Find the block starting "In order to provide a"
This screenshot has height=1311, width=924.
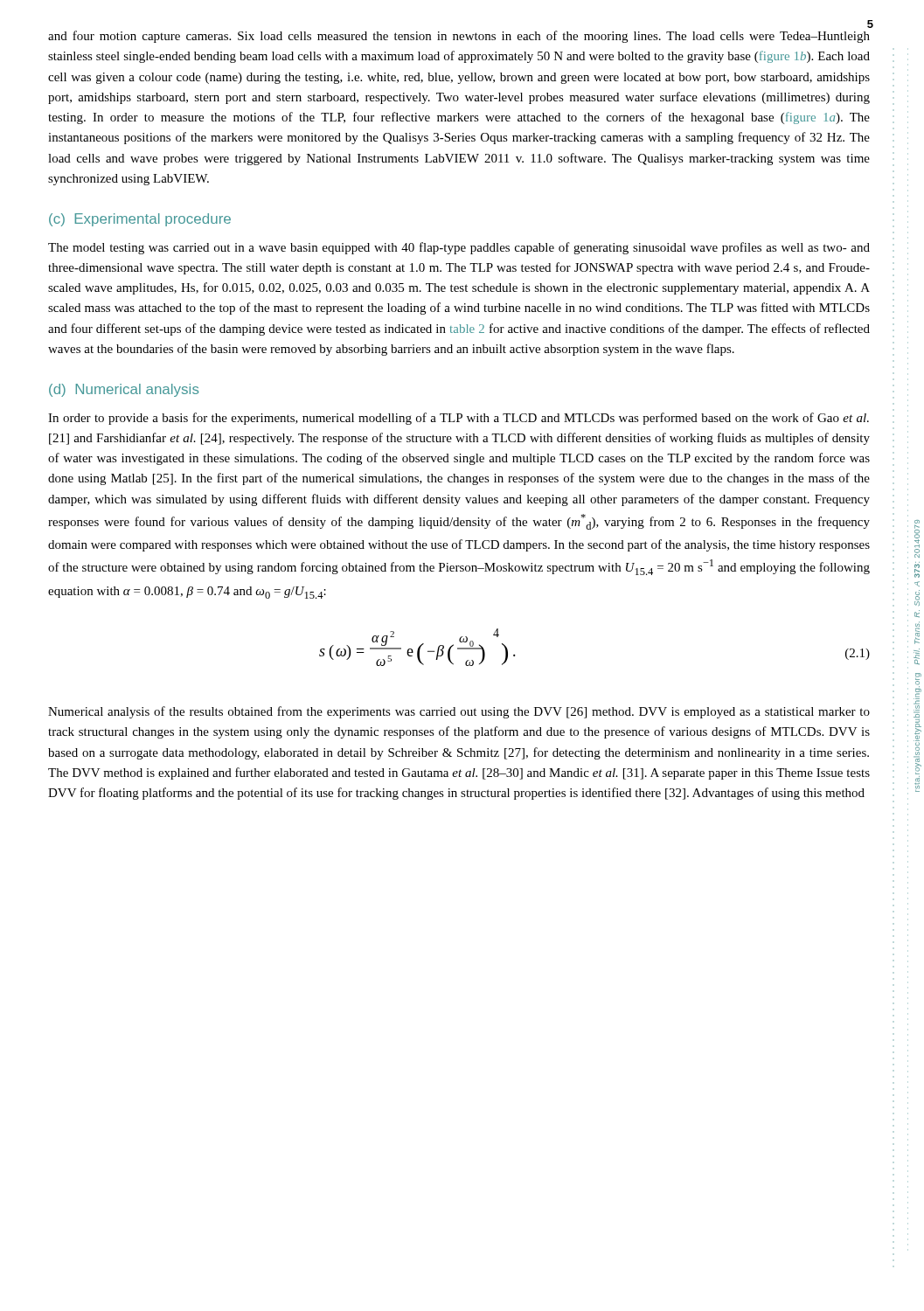pyautogui.click(x=459, y=506)
